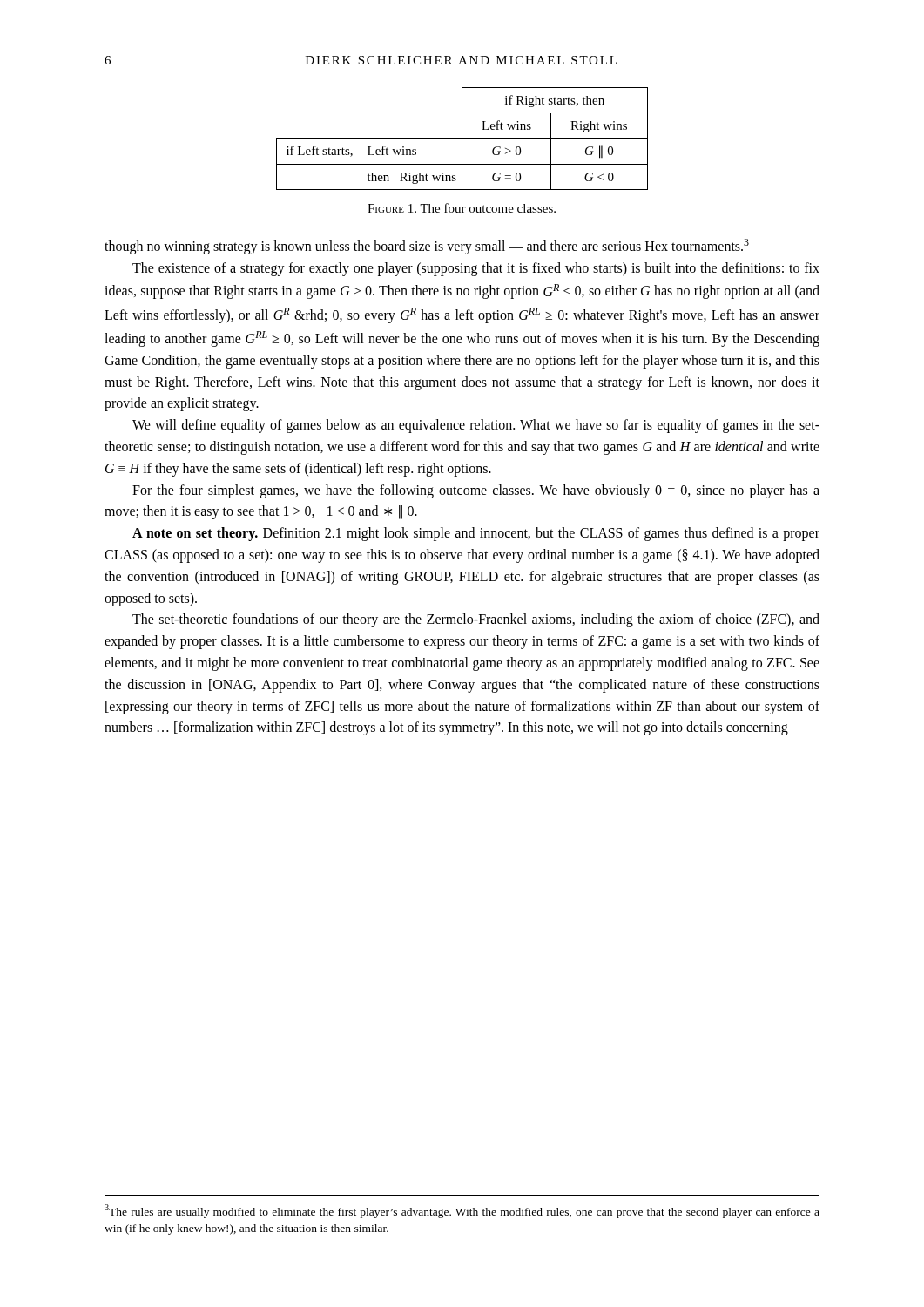Screen dimensions: 1307x924
Task: Navigate to the region starting "A note on set theory."
Action: coord(462,565)
